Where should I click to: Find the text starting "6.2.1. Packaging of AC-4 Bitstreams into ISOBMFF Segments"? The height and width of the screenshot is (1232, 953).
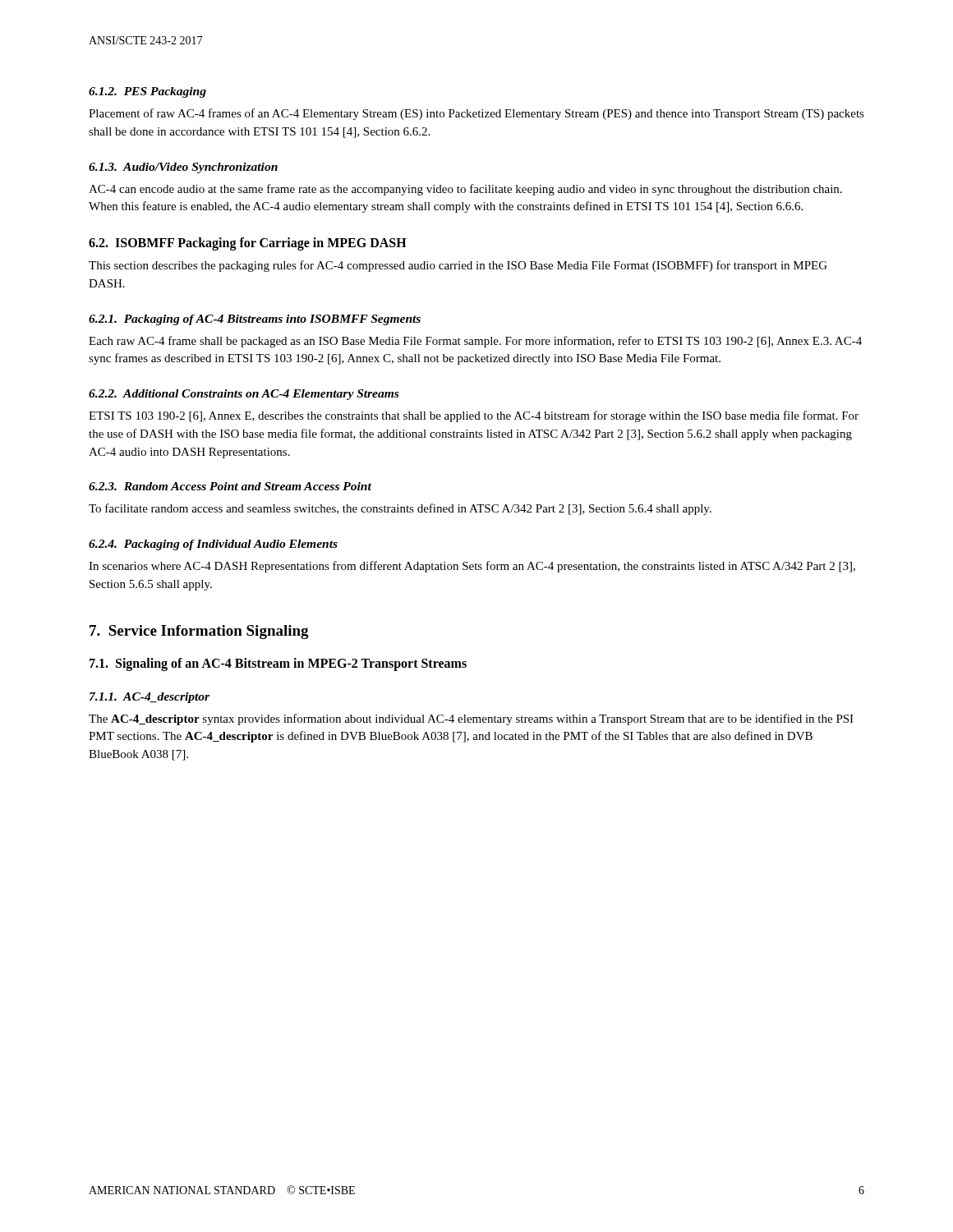click(x=255, y=318)
